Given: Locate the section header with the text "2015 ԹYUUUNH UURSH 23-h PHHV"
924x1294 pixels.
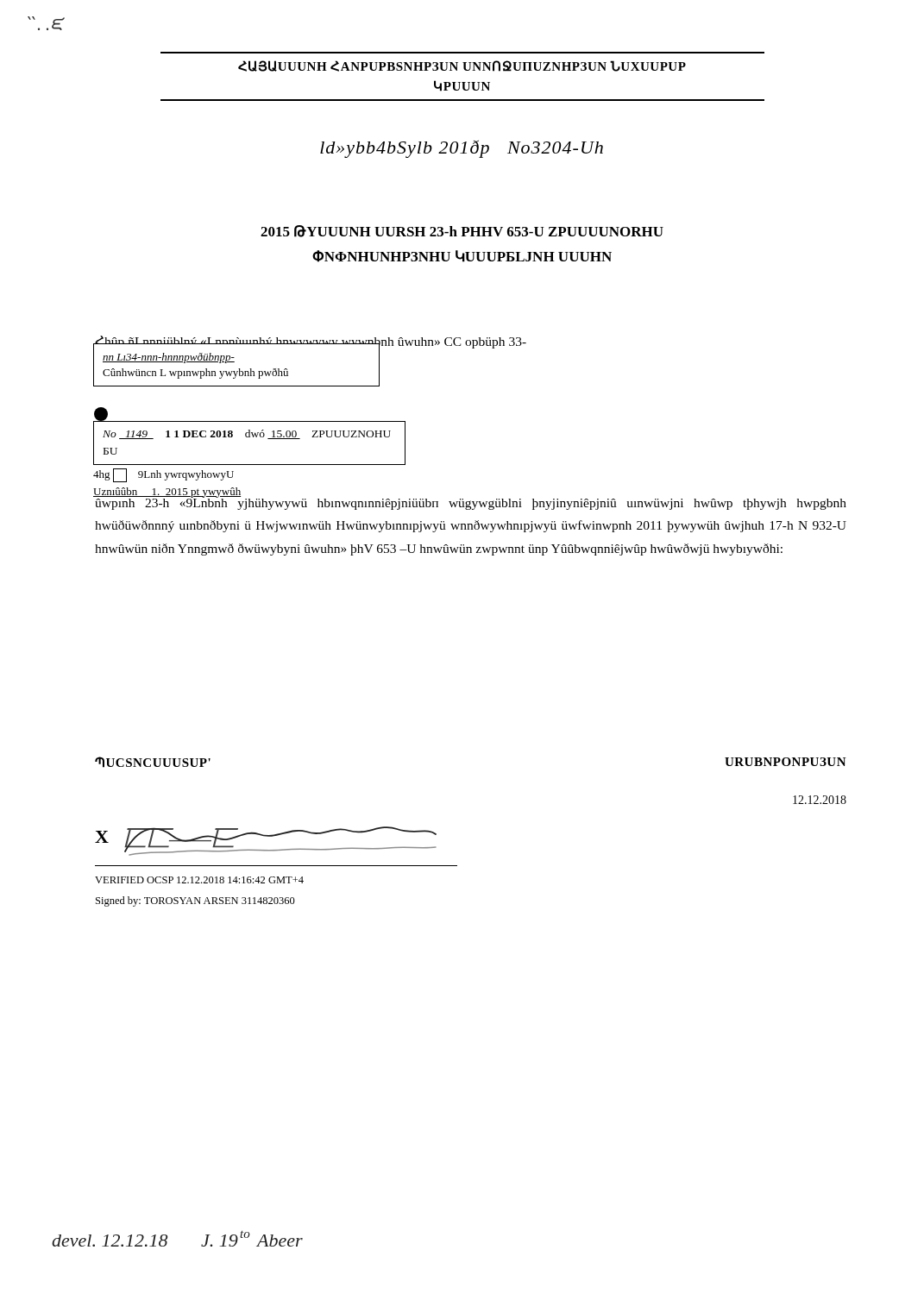Looking at the screenshot, I should 462,245.
